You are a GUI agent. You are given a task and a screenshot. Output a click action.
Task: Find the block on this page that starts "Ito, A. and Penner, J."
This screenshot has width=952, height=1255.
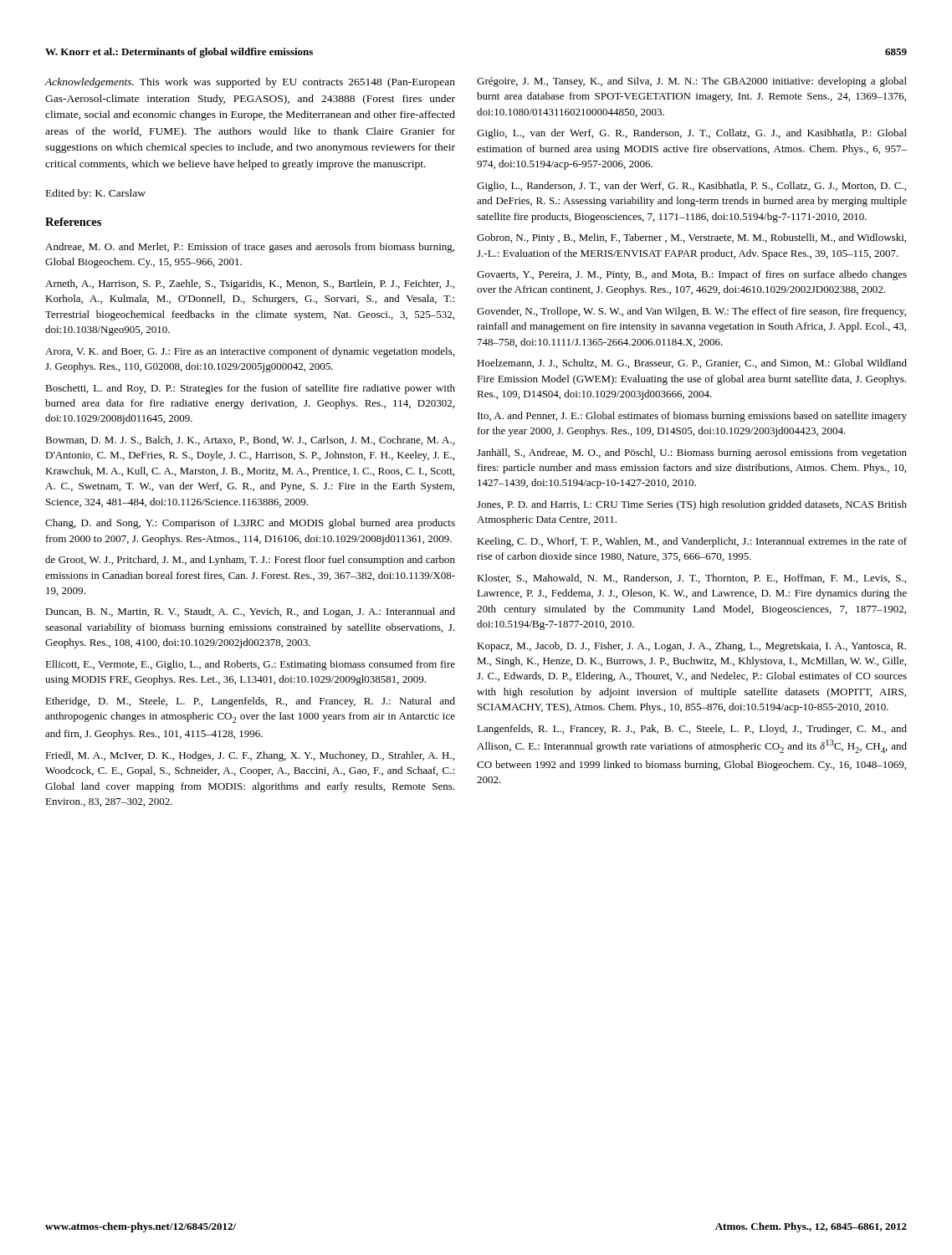692,423
